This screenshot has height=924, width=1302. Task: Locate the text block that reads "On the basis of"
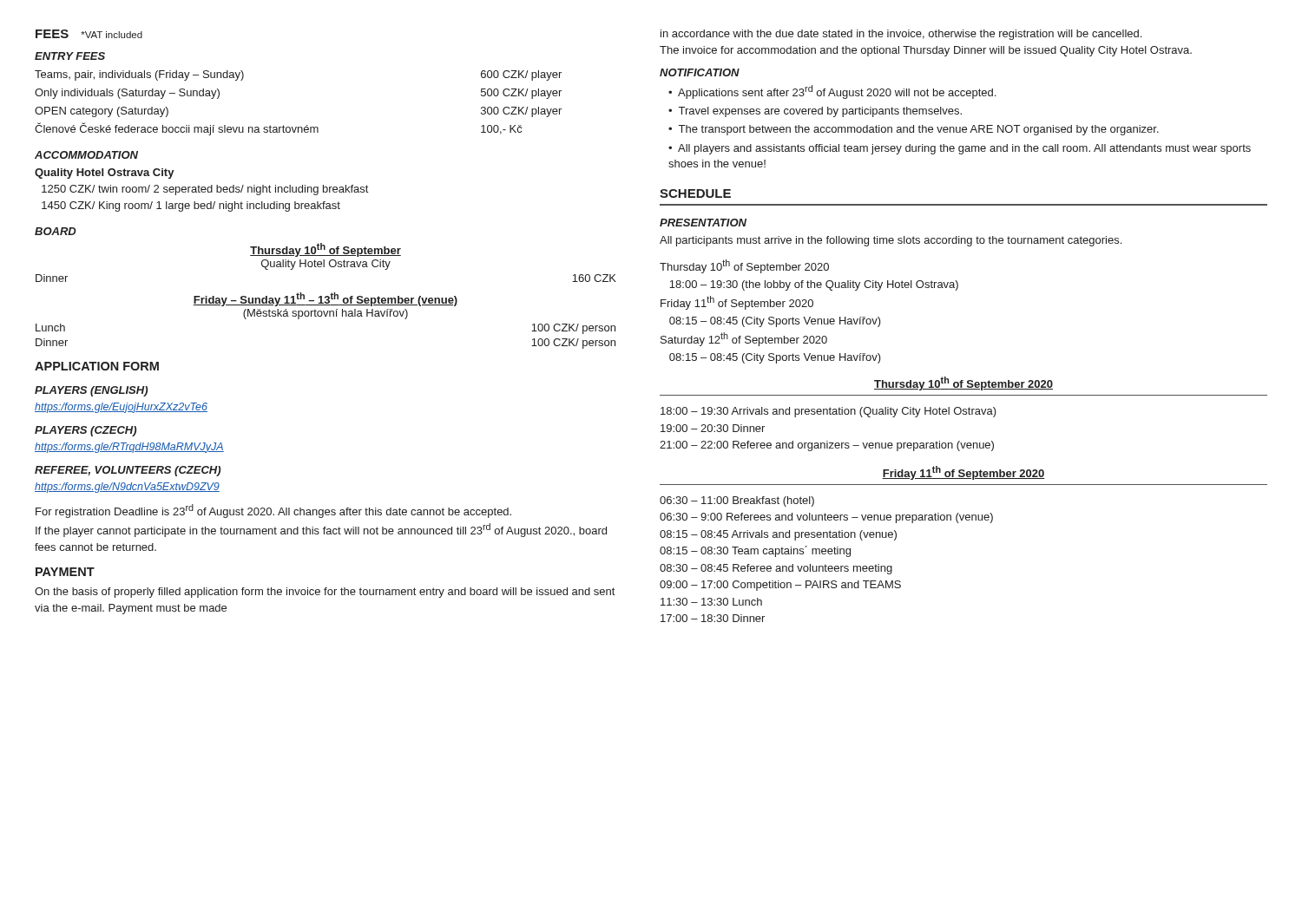325,599
